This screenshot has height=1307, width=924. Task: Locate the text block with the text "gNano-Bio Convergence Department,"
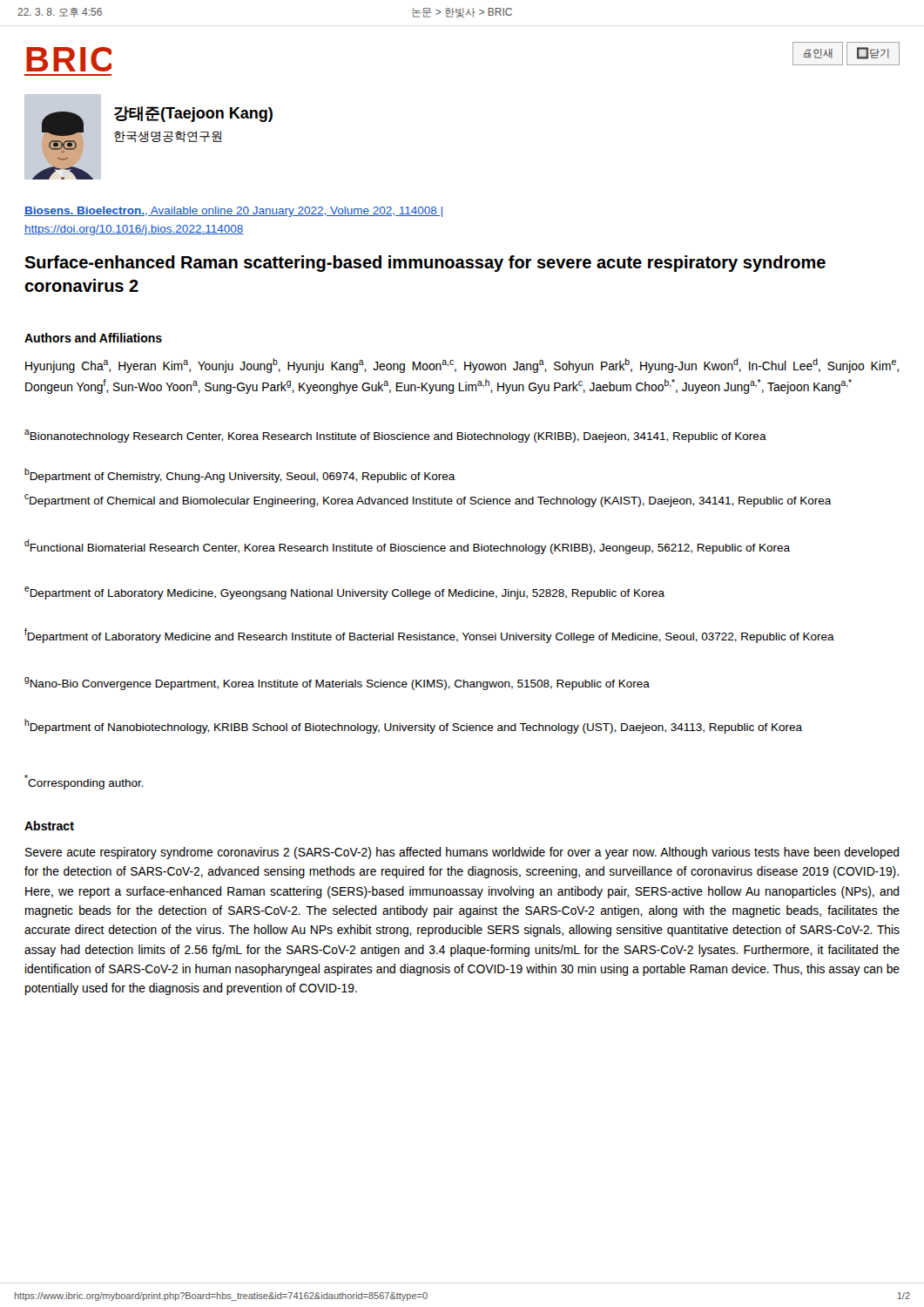coord(337,682)
